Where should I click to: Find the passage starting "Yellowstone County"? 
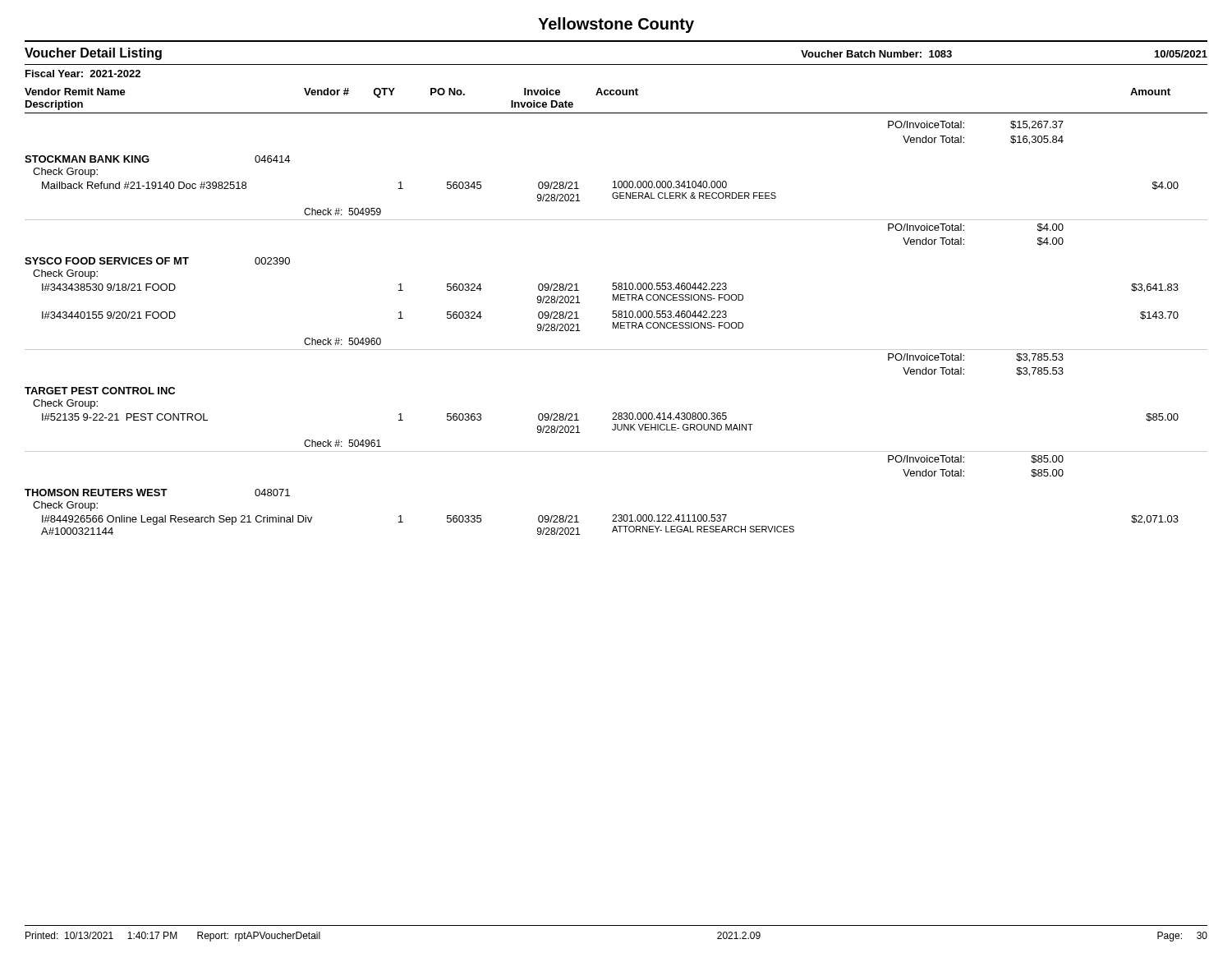[616, 24]
